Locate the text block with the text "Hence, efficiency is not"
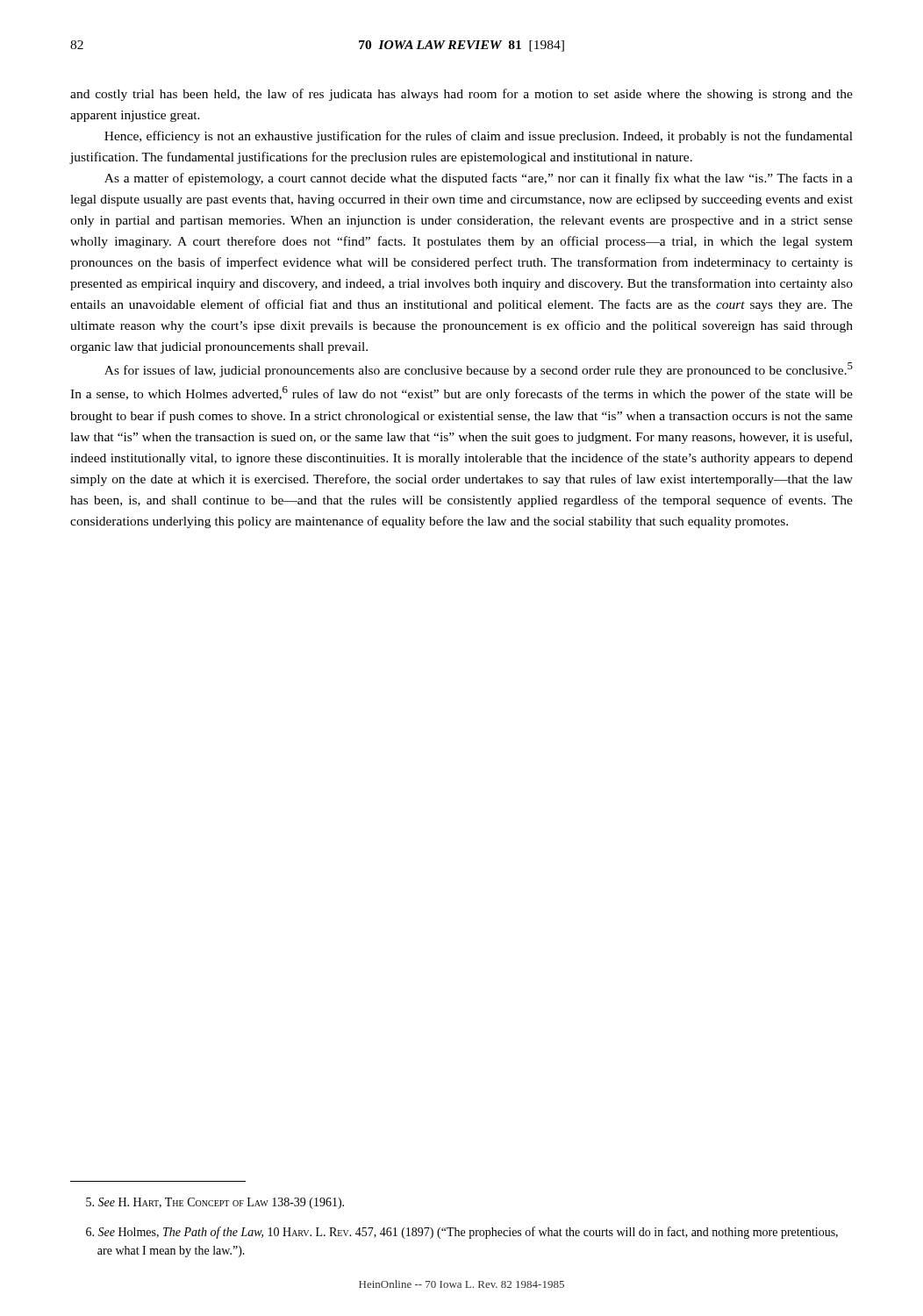The image size is (923, 1316). tap(462, 147)
